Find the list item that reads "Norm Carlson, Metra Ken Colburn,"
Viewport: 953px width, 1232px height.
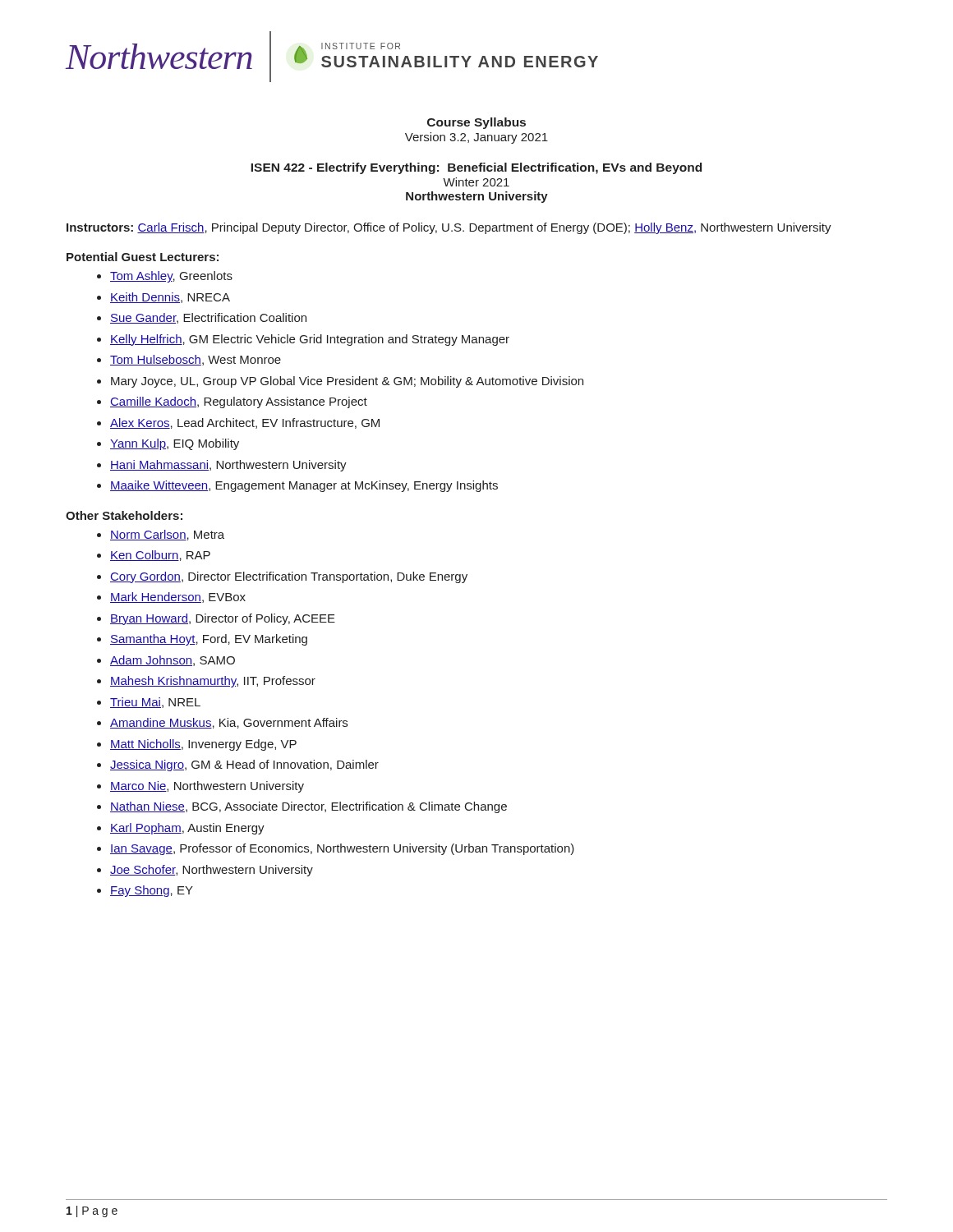(167, 535)
